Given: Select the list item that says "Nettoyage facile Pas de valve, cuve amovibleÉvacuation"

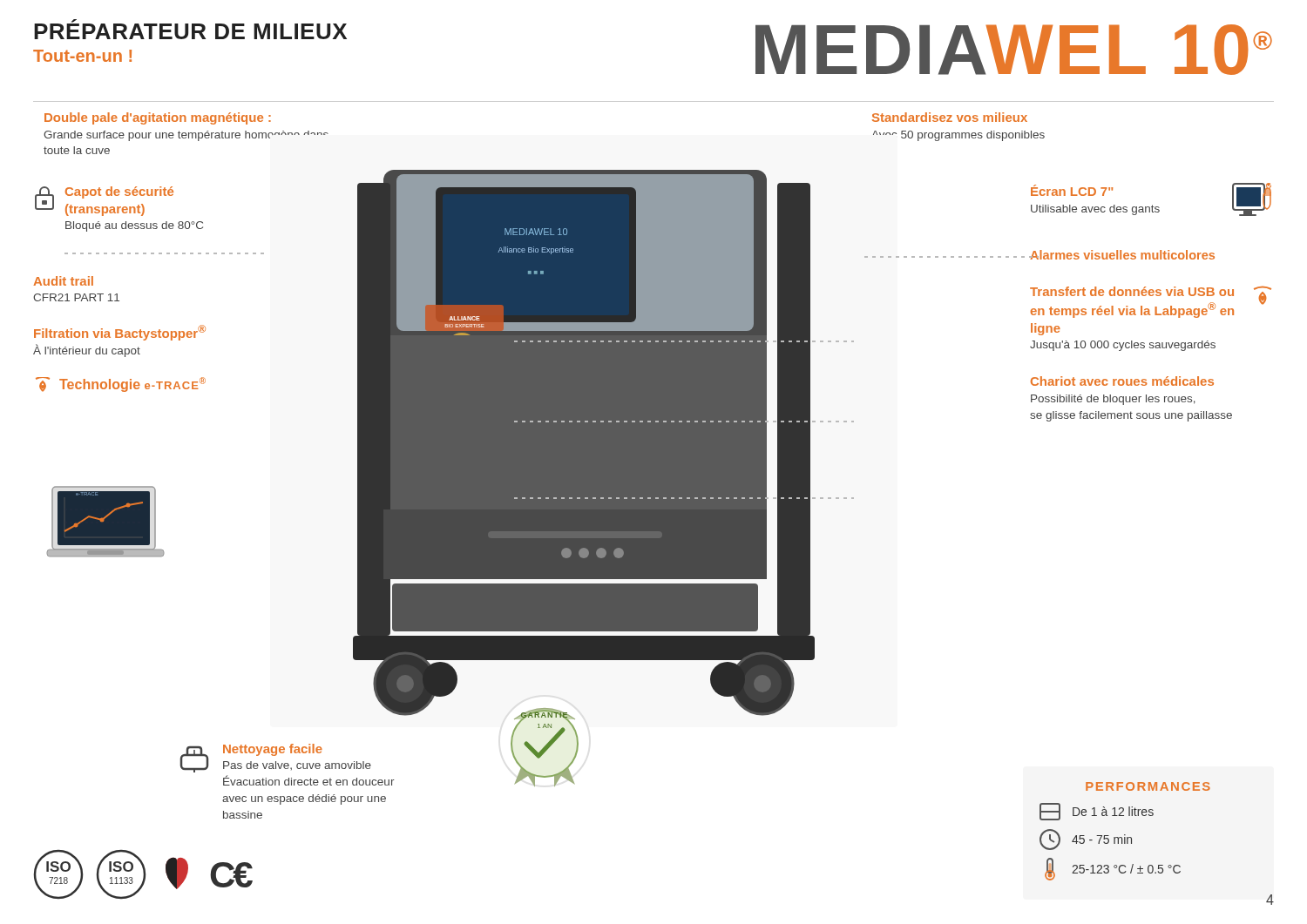Looking at the screenshot, I should pos(296,782).
